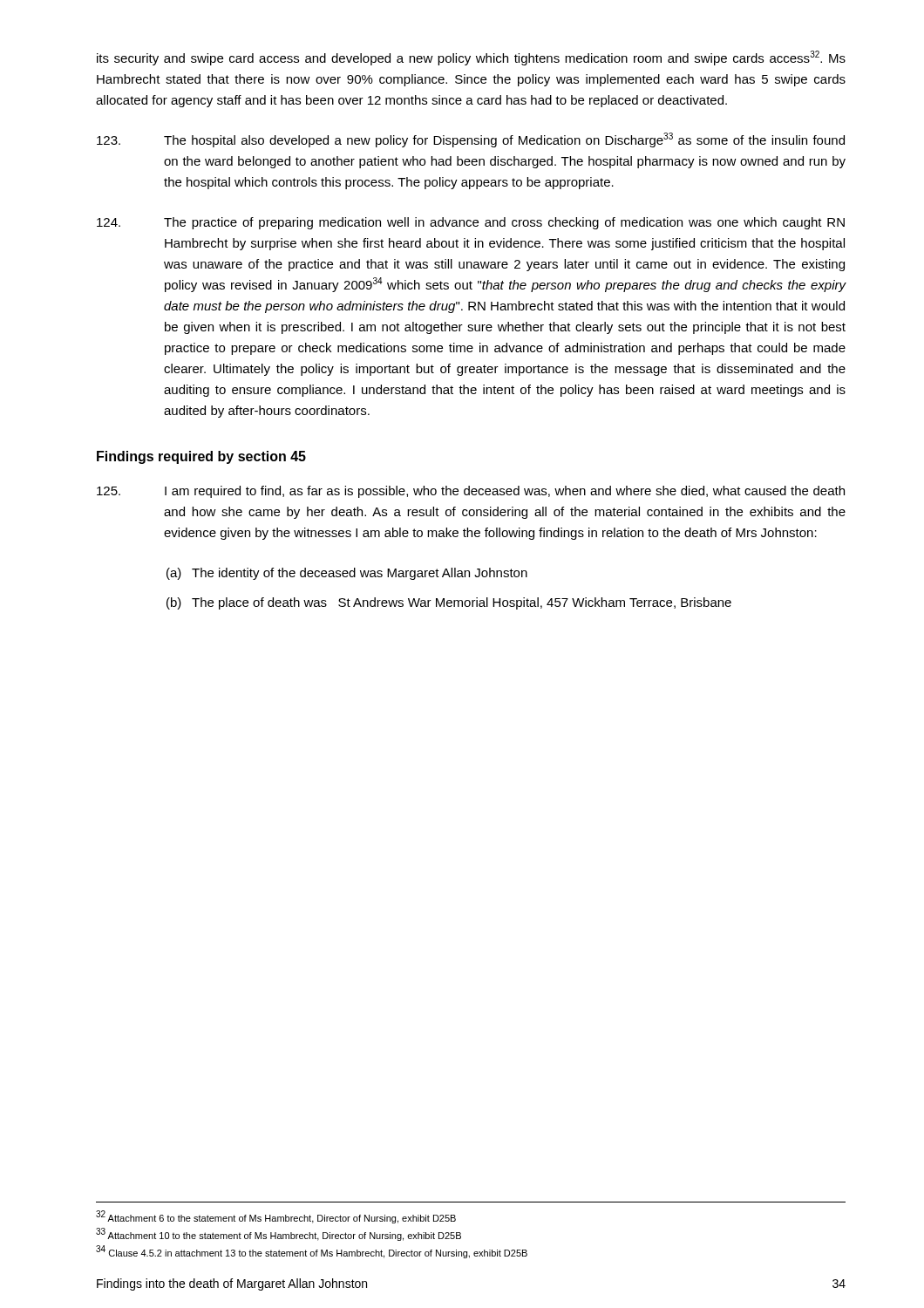Select the region starting "Findings required by"
The image size is (924, 1308).
coord(201,456)
